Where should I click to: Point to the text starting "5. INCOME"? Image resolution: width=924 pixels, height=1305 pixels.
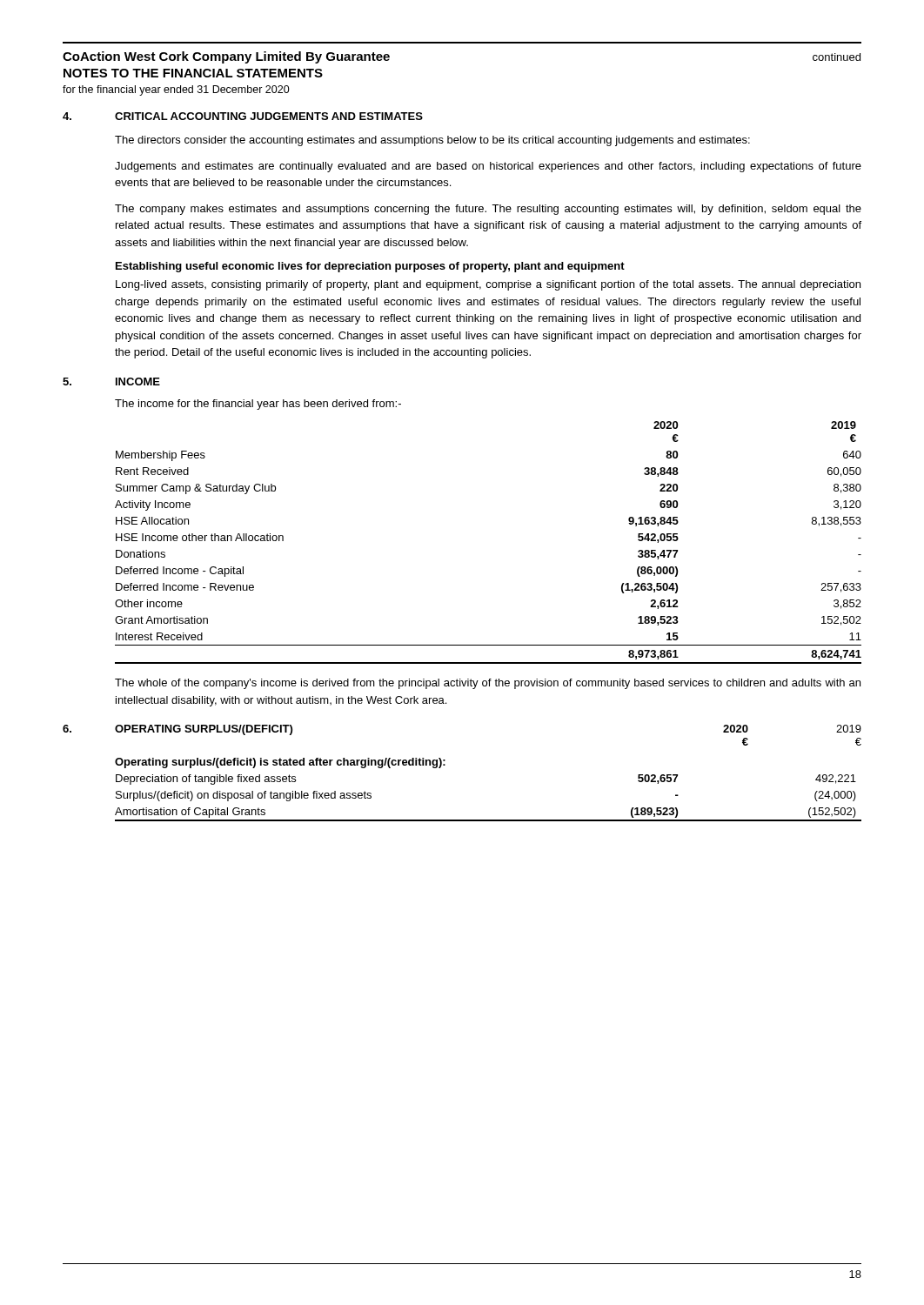point(111,381)
